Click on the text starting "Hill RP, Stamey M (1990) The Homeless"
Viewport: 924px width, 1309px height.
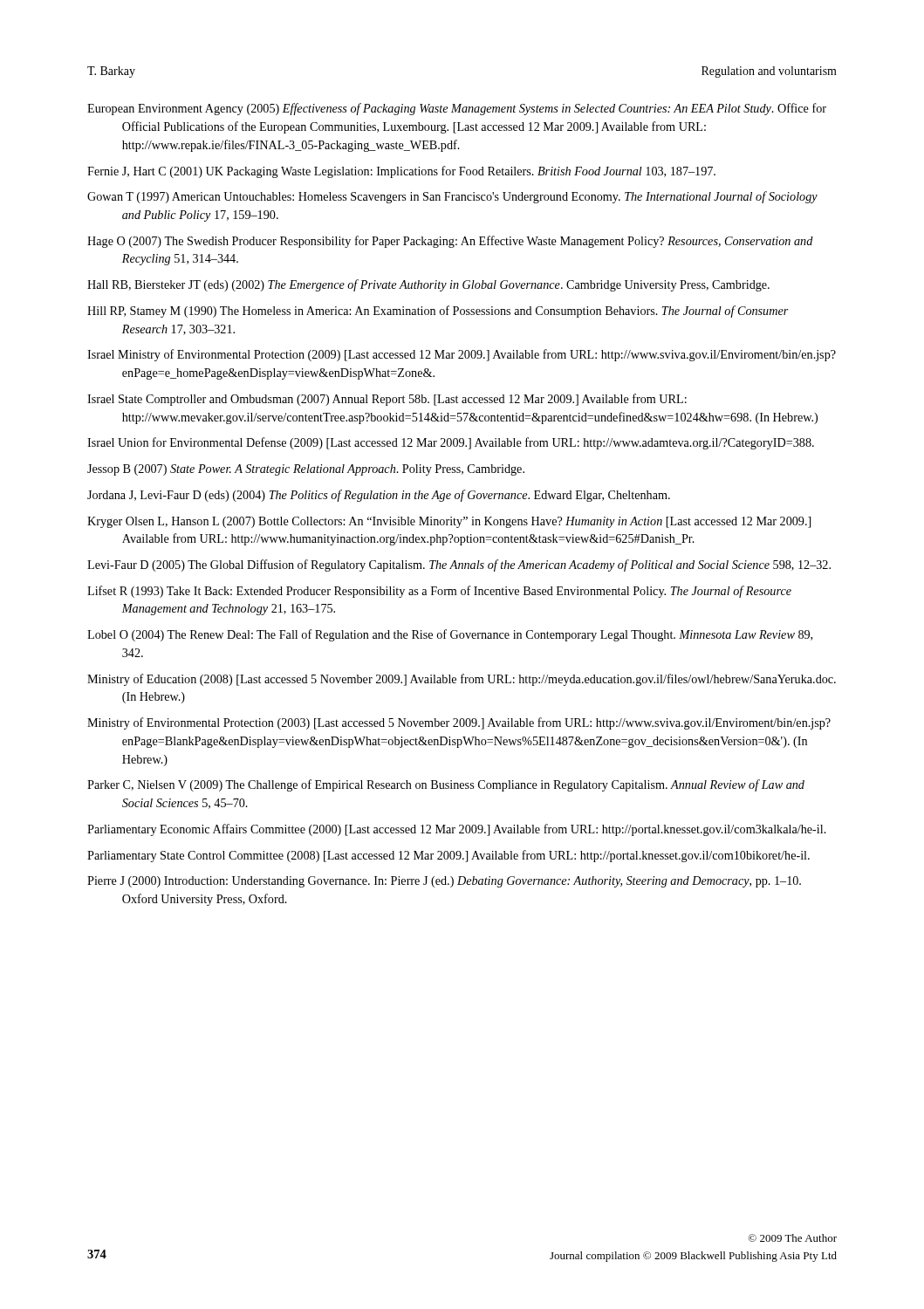pos(438,320)
